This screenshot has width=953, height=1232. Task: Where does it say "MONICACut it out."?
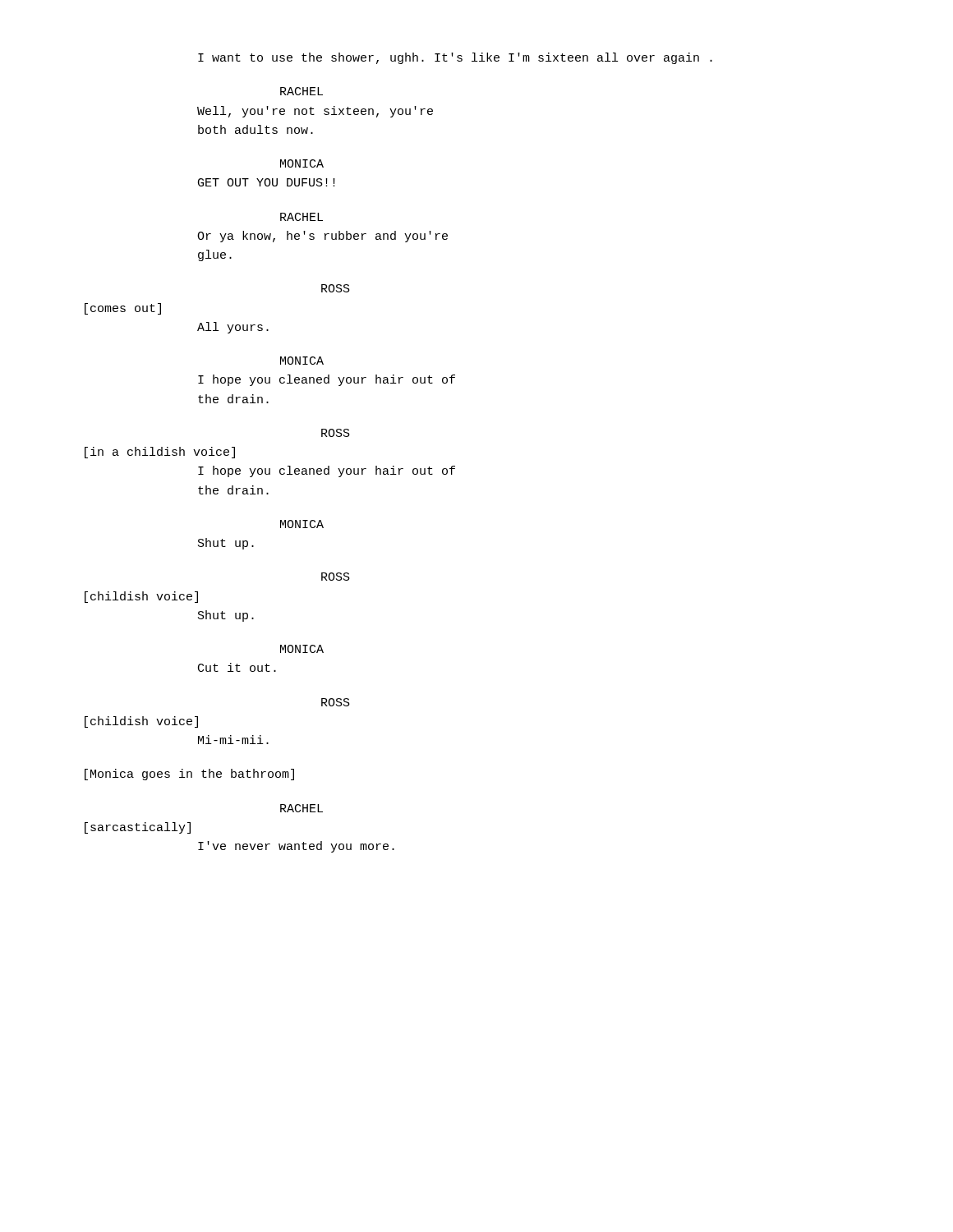302,649
